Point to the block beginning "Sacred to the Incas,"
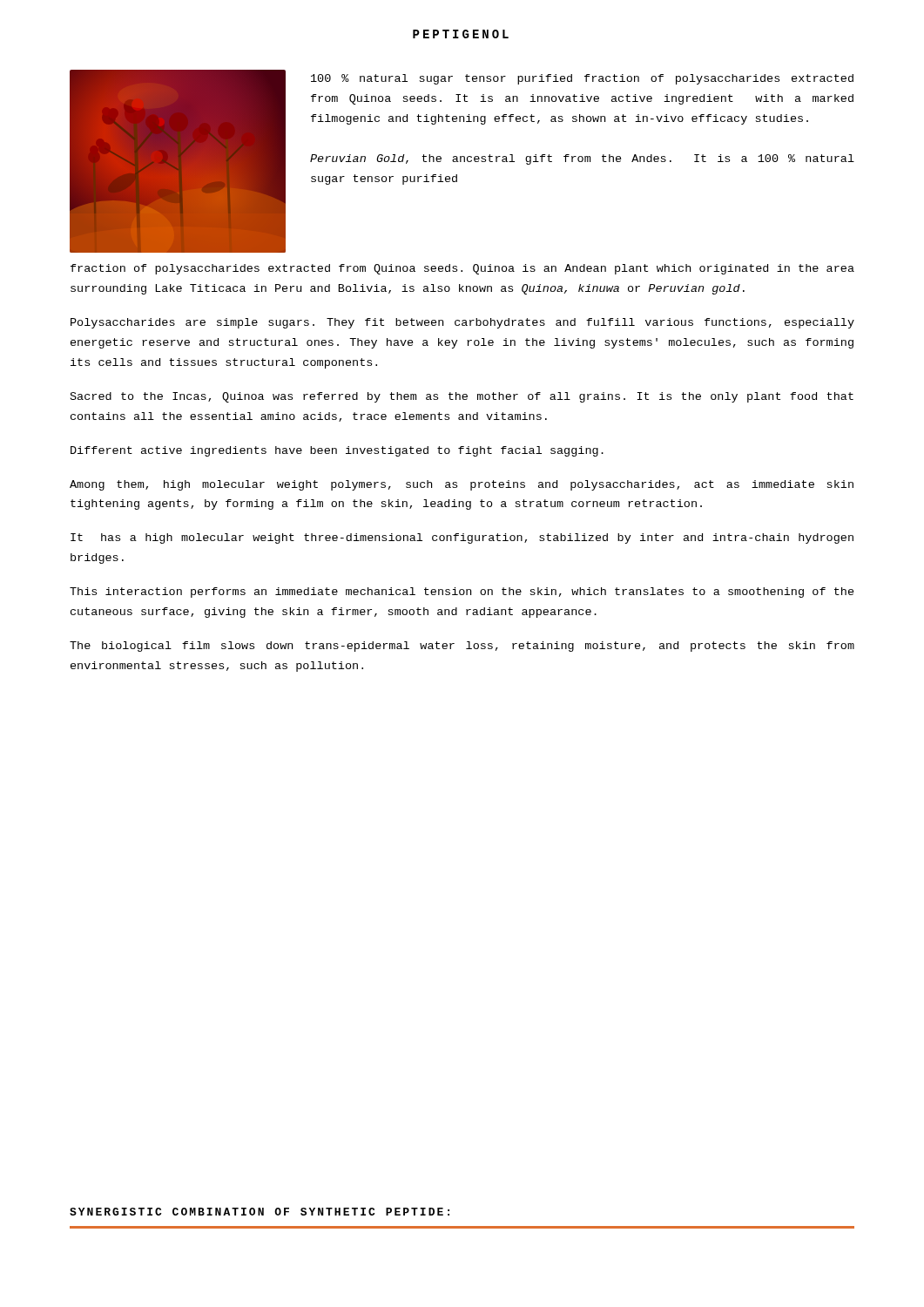The image size is (924, 1307). pos(462,407)
